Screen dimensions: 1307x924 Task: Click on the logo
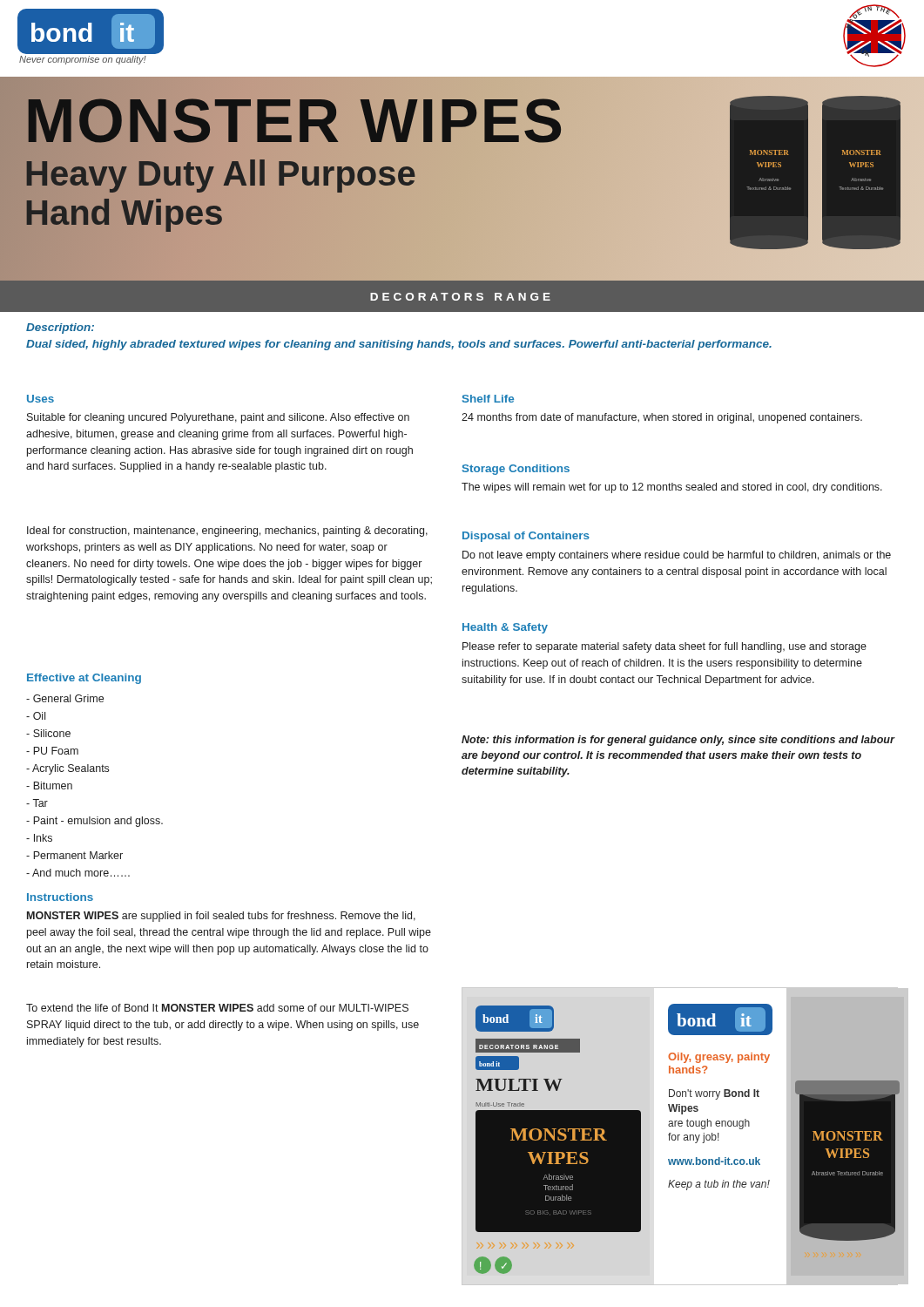[91, 34]
